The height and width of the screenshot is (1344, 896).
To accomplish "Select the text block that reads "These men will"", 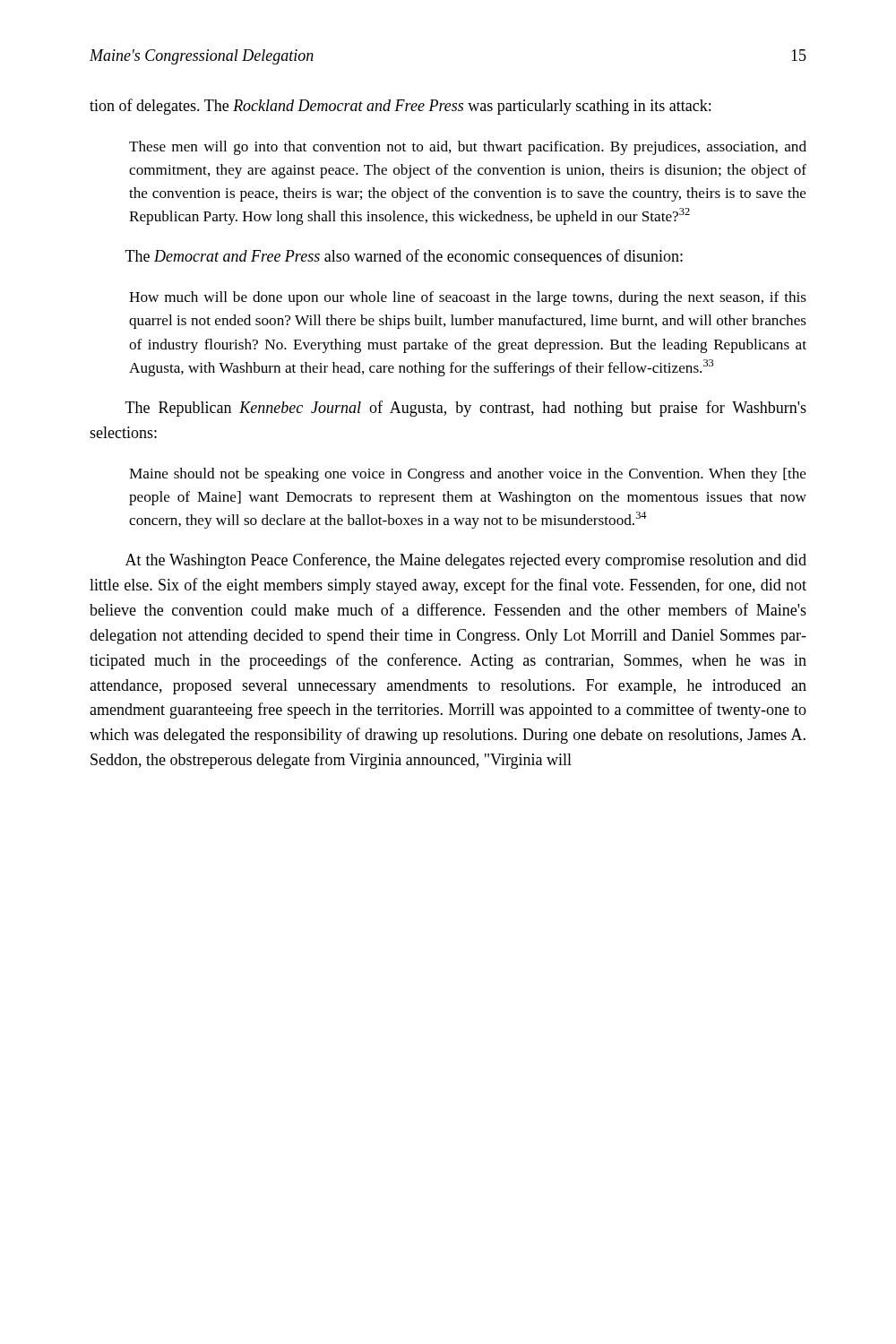I will 468,182.
